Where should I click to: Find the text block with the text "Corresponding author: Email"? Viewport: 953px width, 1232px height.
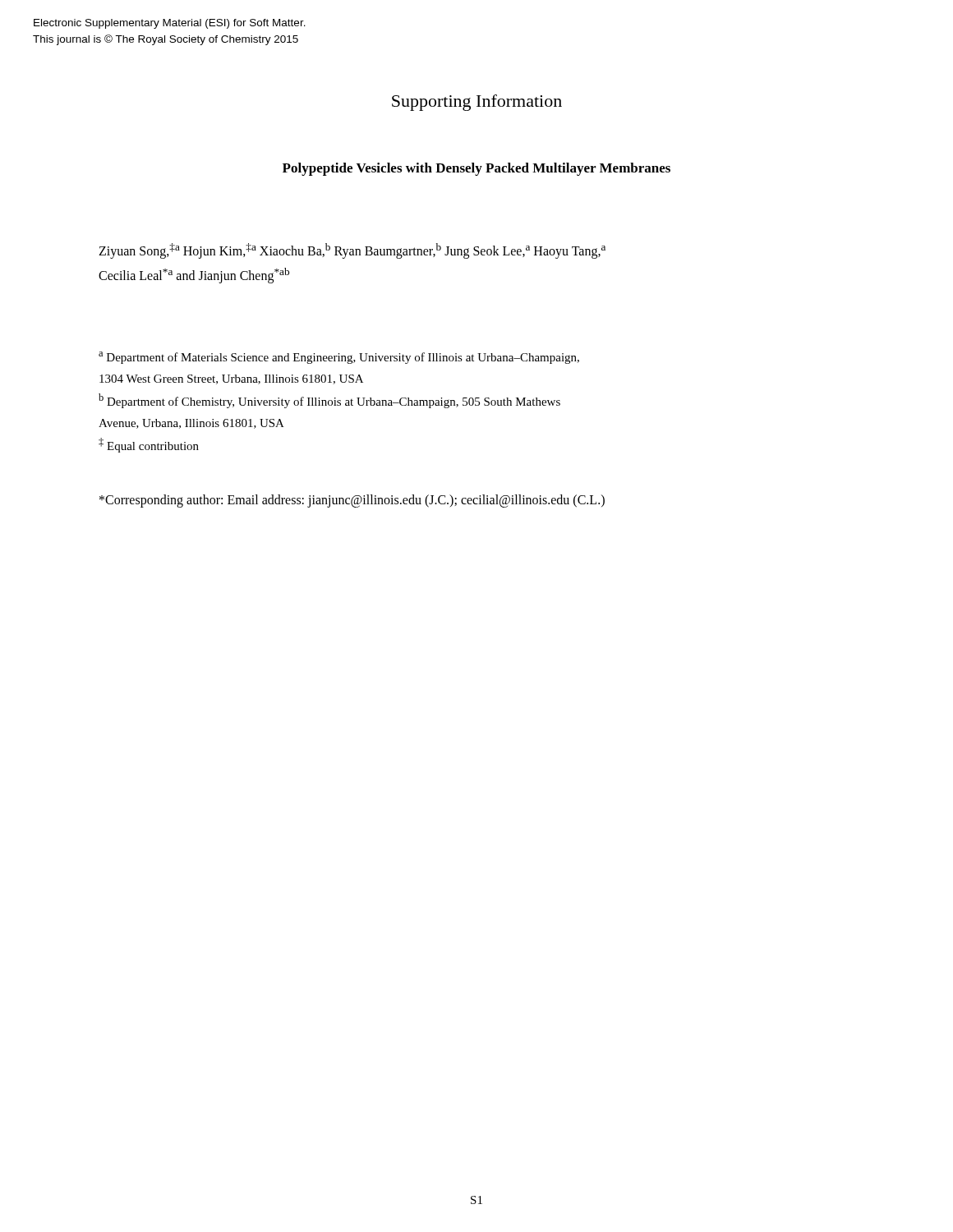352,500
